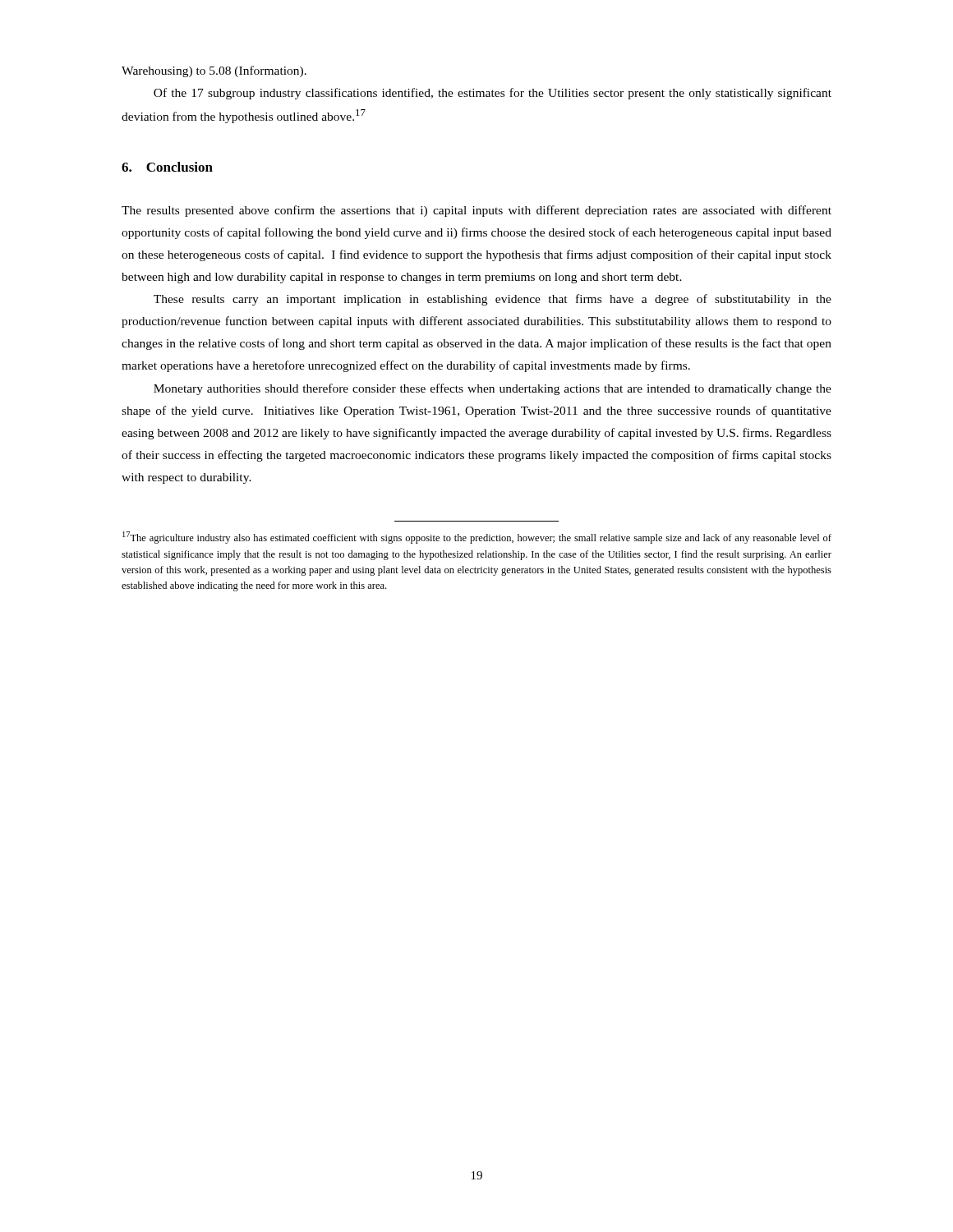Point to the region starting "The results presented above confirm the assertions that"
953x1232 pixels.
click(x=476, y=243)
